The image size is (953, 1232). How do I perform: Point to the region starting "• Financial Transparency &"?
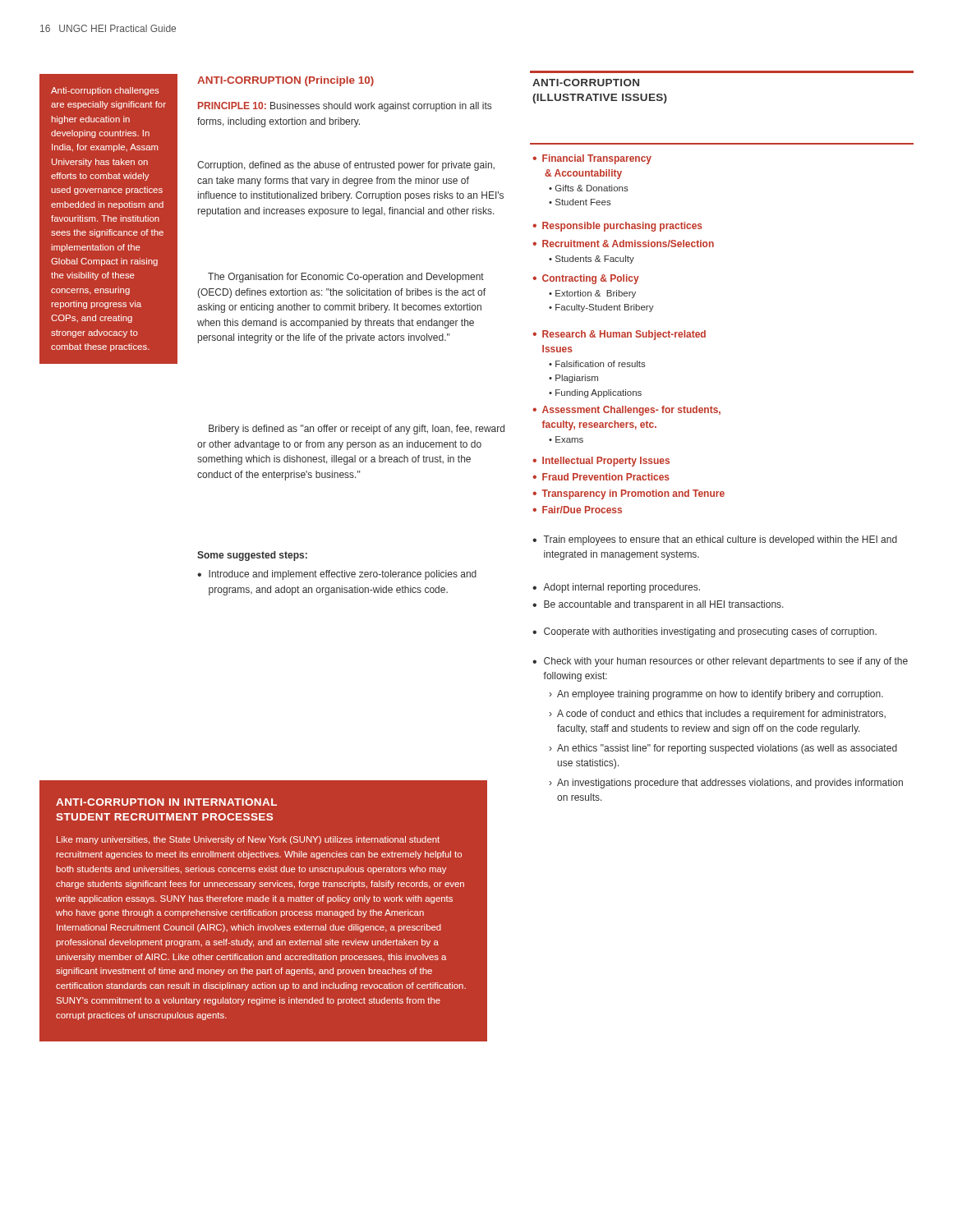pyautogui.click(x=592, y=159)
